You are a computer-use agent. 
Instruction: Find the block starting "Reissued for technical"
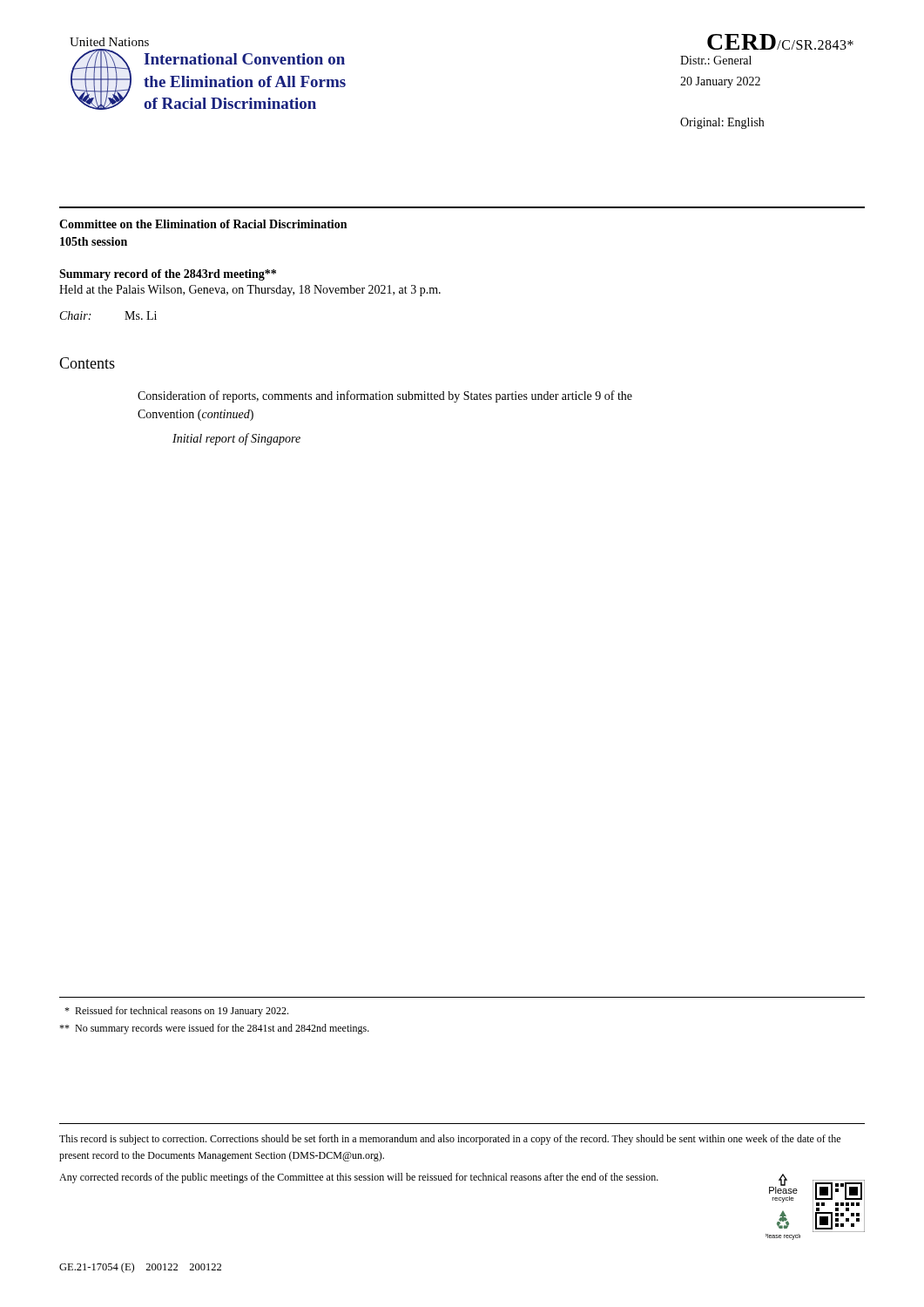click(x=176, y=1012)
